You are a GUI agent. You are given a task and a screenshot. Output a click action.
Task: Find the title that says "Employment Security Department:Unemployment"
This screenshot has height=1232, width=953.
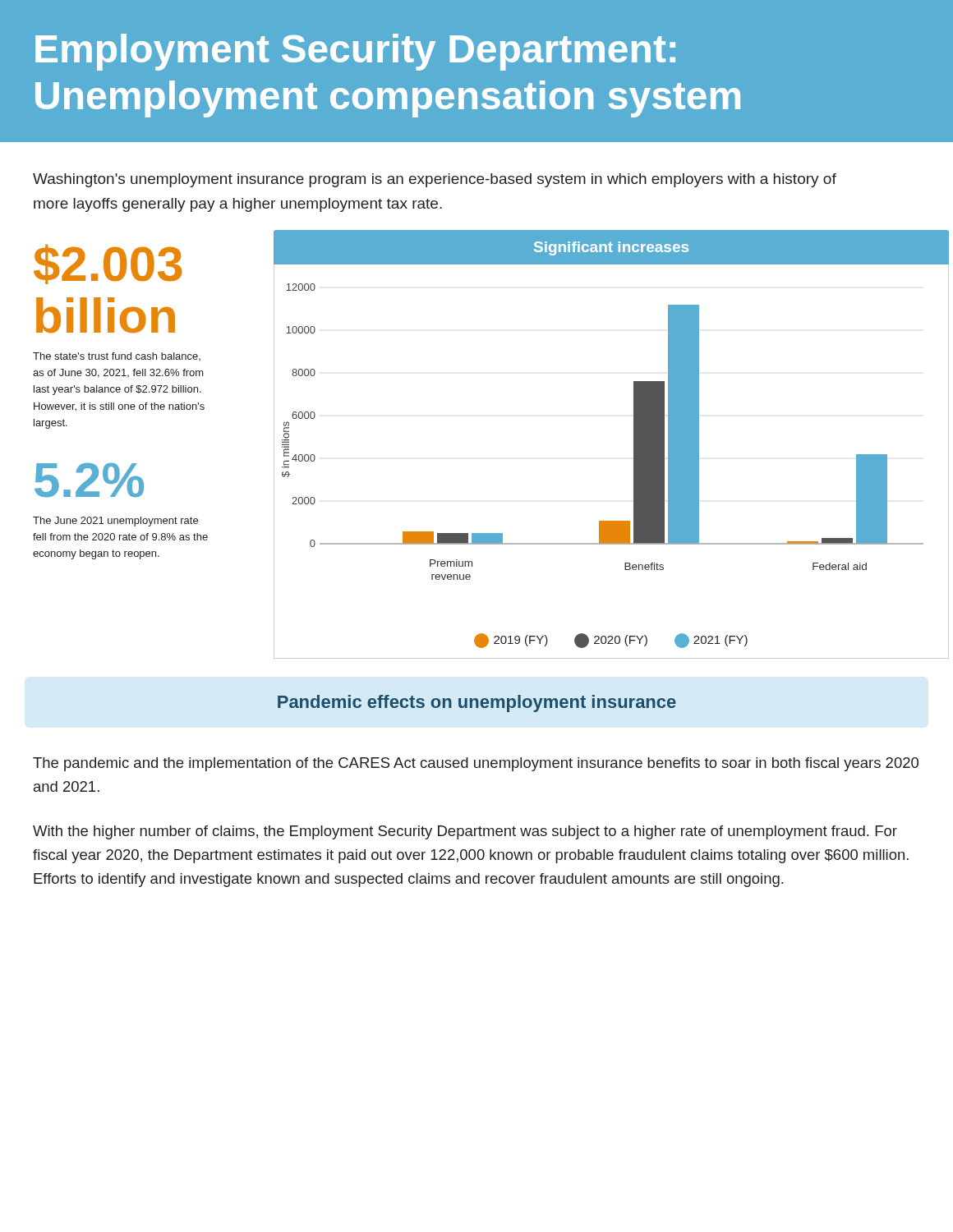(476, 73)
